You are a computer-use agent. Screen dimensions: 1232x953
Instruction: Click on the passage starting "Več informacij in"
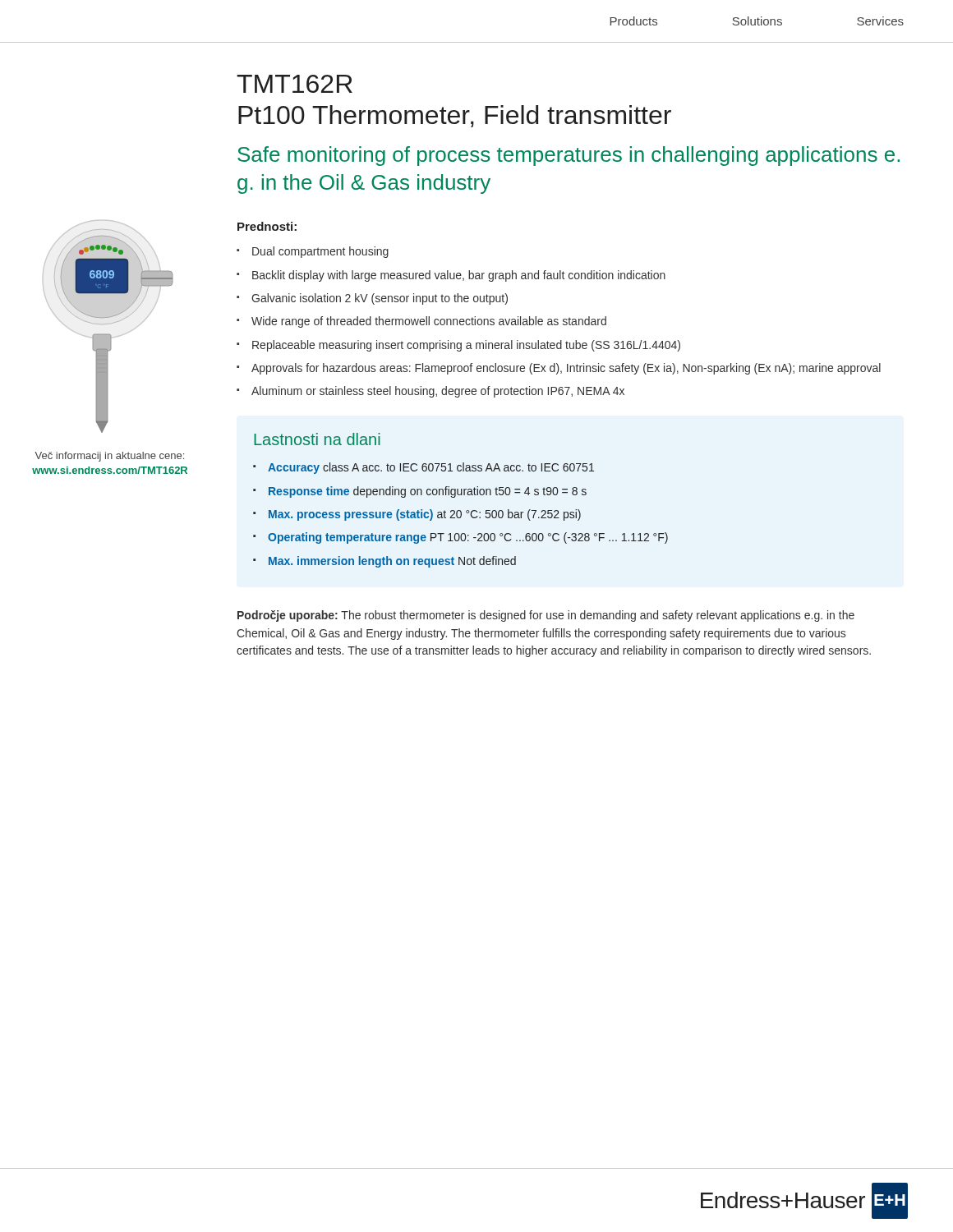[110, 455]
